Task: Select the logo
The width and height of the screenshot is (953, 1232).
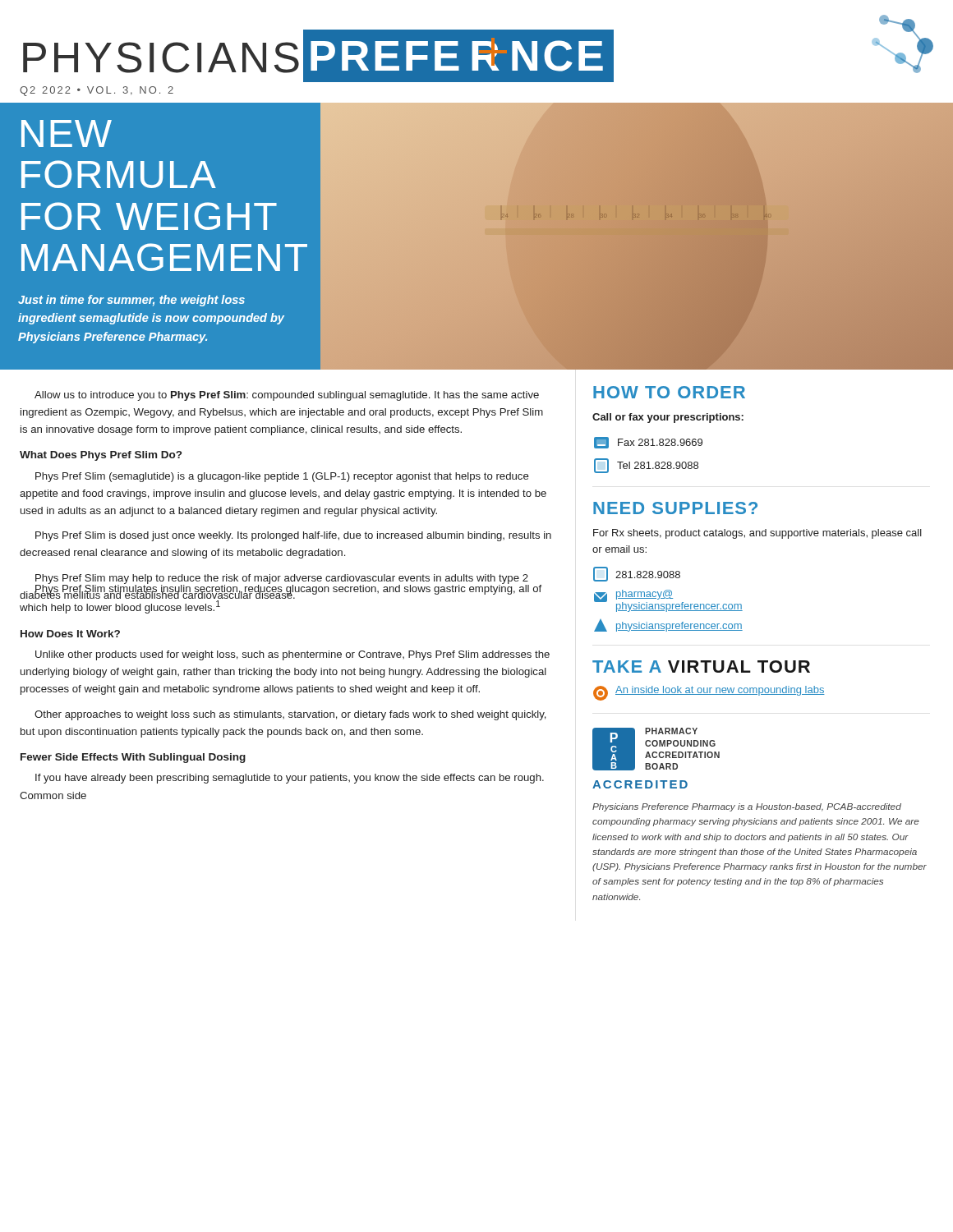Action: [x=761, y=749]
